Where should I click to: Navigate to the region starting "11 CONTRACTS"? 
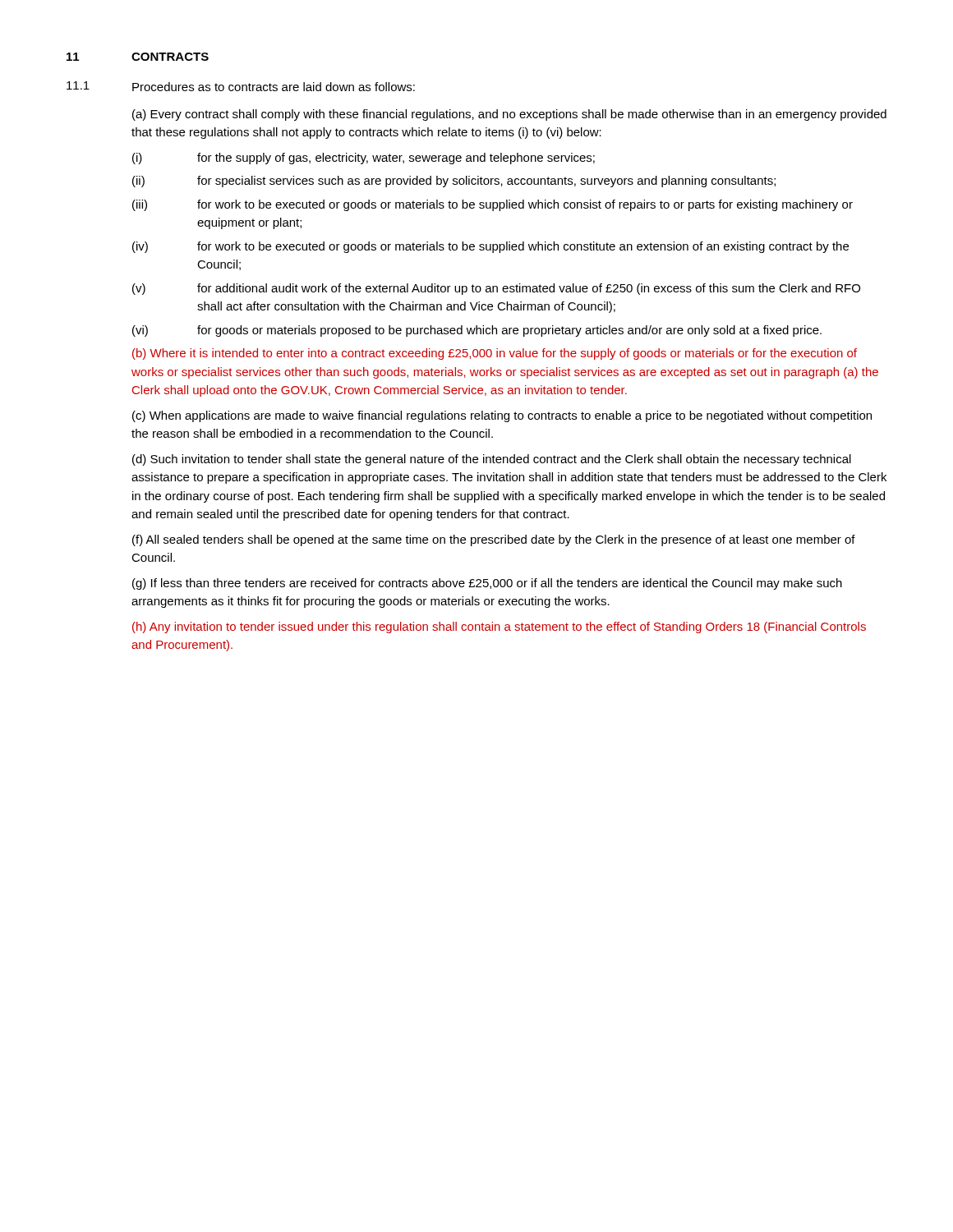point(137,56)
